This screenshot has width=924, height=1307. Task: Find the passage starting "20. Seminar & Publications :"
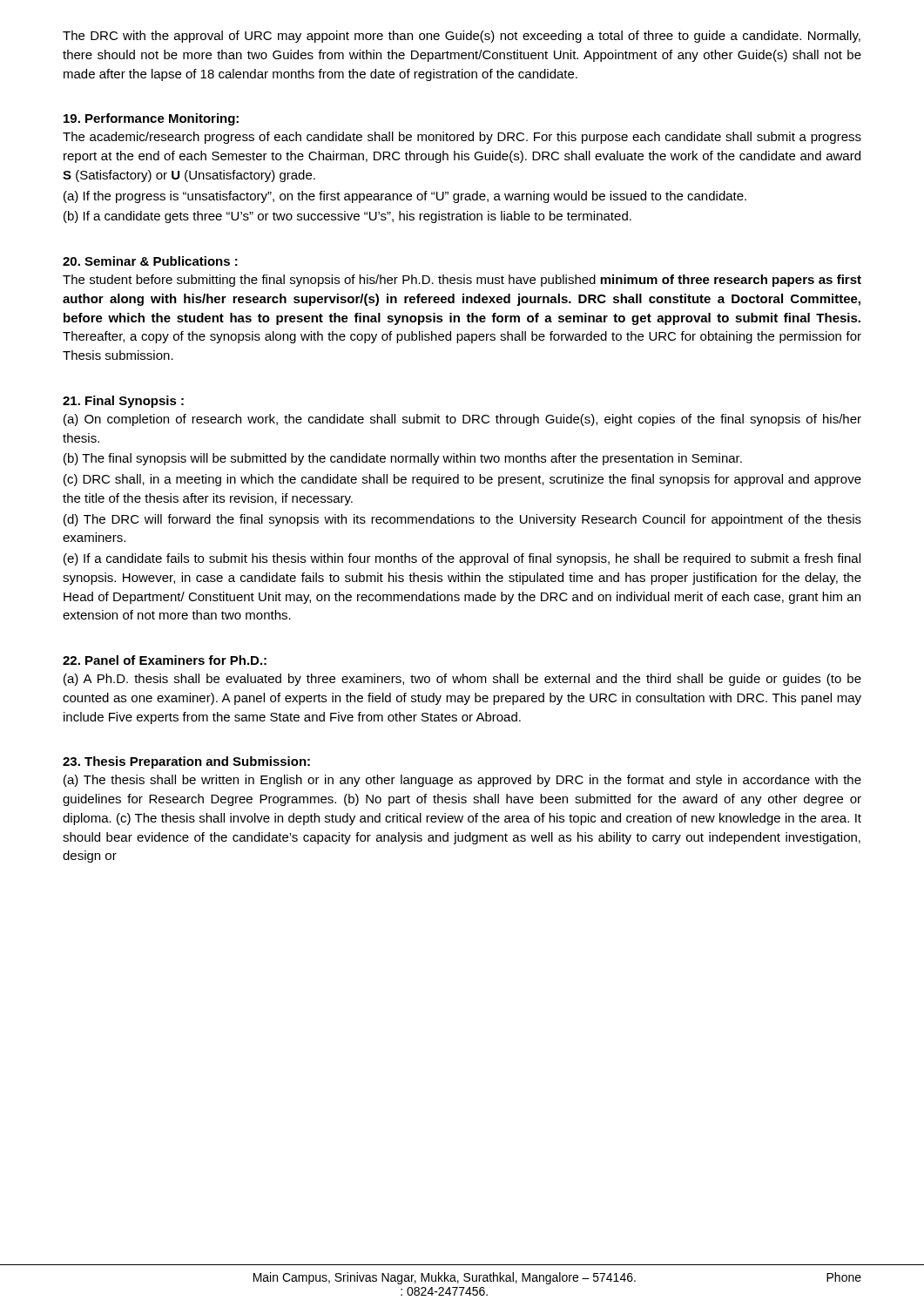[151, 261]
